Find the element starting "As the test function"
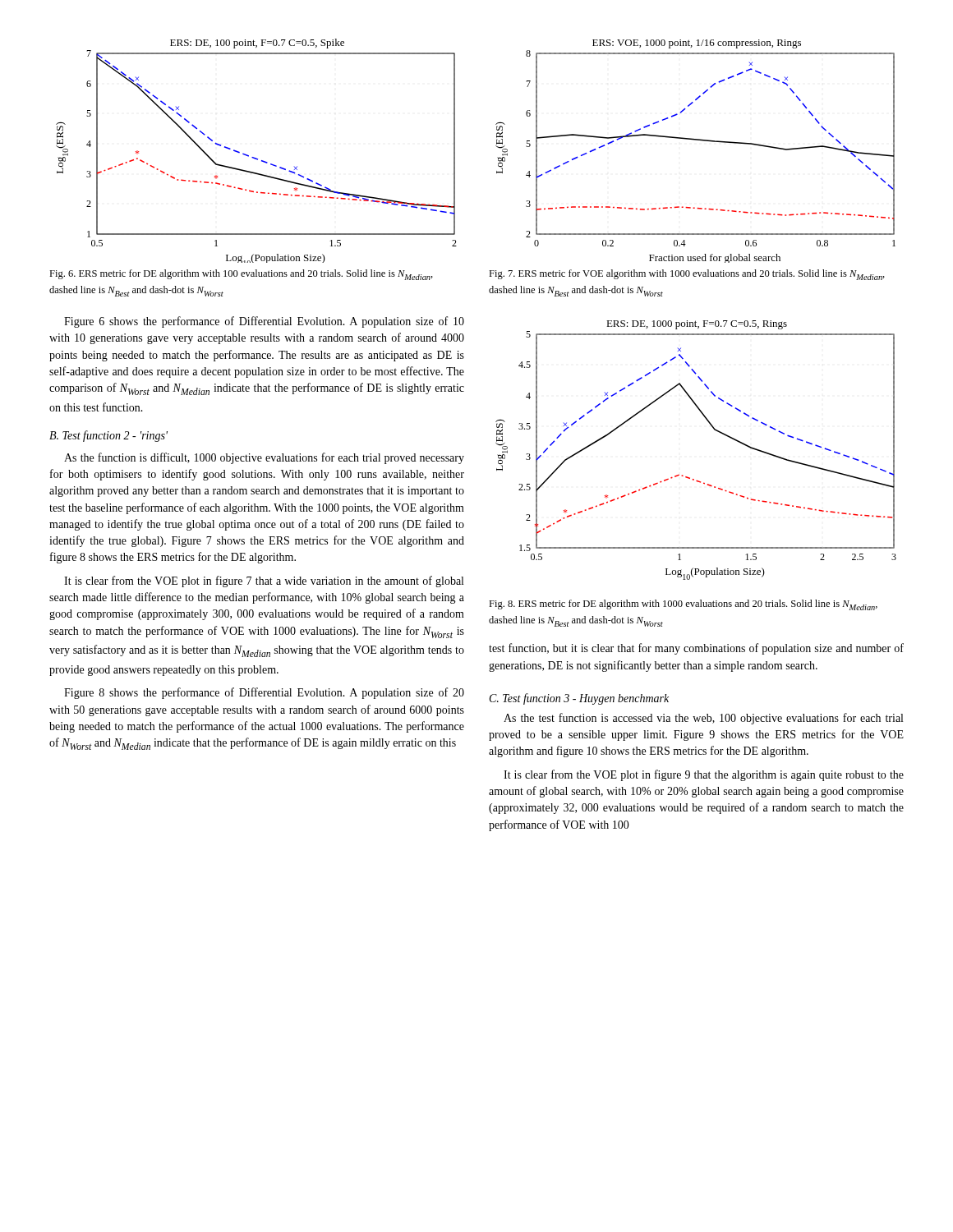Screen dimensions: 1232x953 pyautogui.click(x=696, y=772)
